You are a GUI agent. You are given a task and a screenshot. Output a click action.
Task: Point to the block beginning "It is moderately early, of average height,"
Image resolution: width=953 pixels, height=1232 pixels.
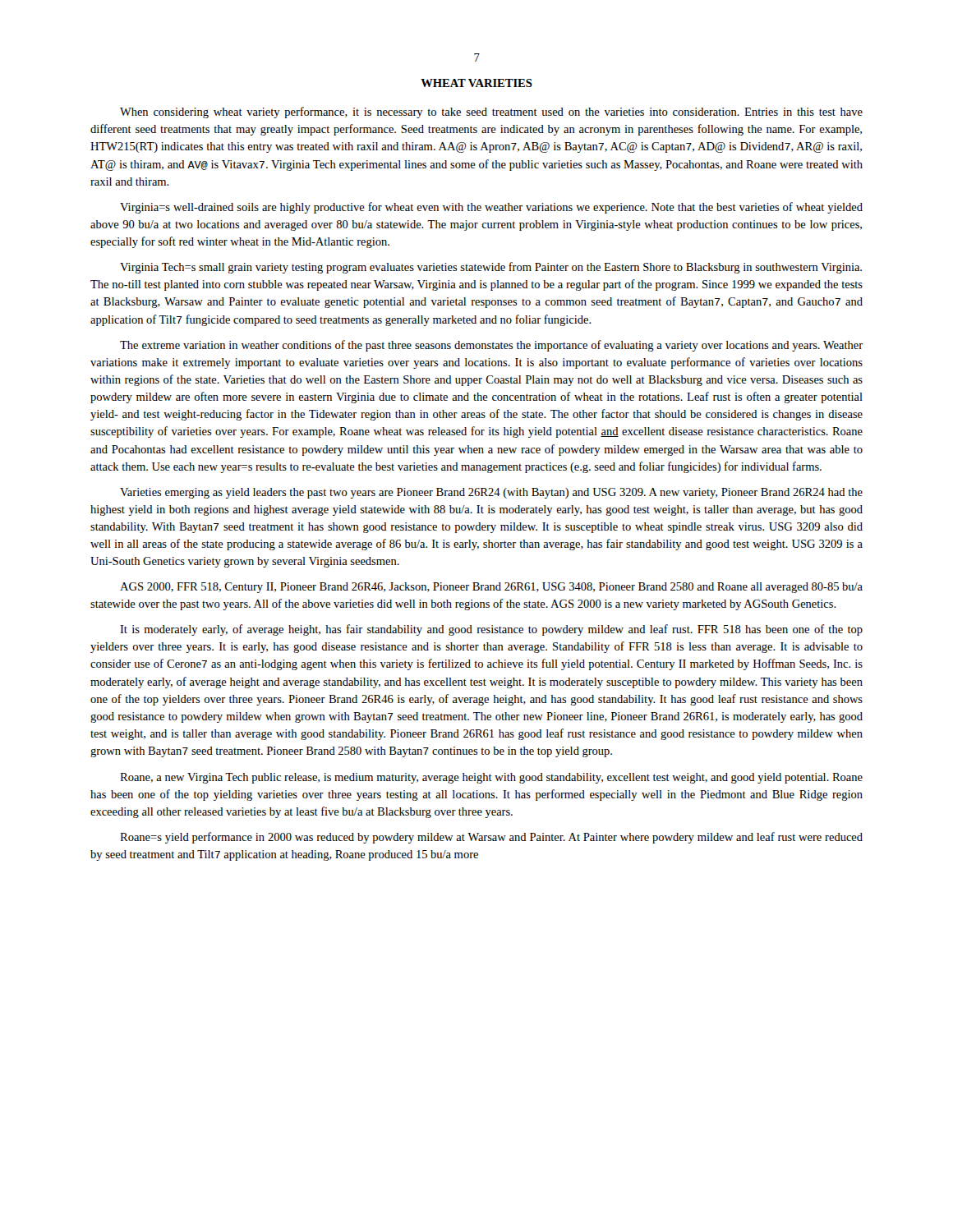pyautogui.click(x=476, y=691)
